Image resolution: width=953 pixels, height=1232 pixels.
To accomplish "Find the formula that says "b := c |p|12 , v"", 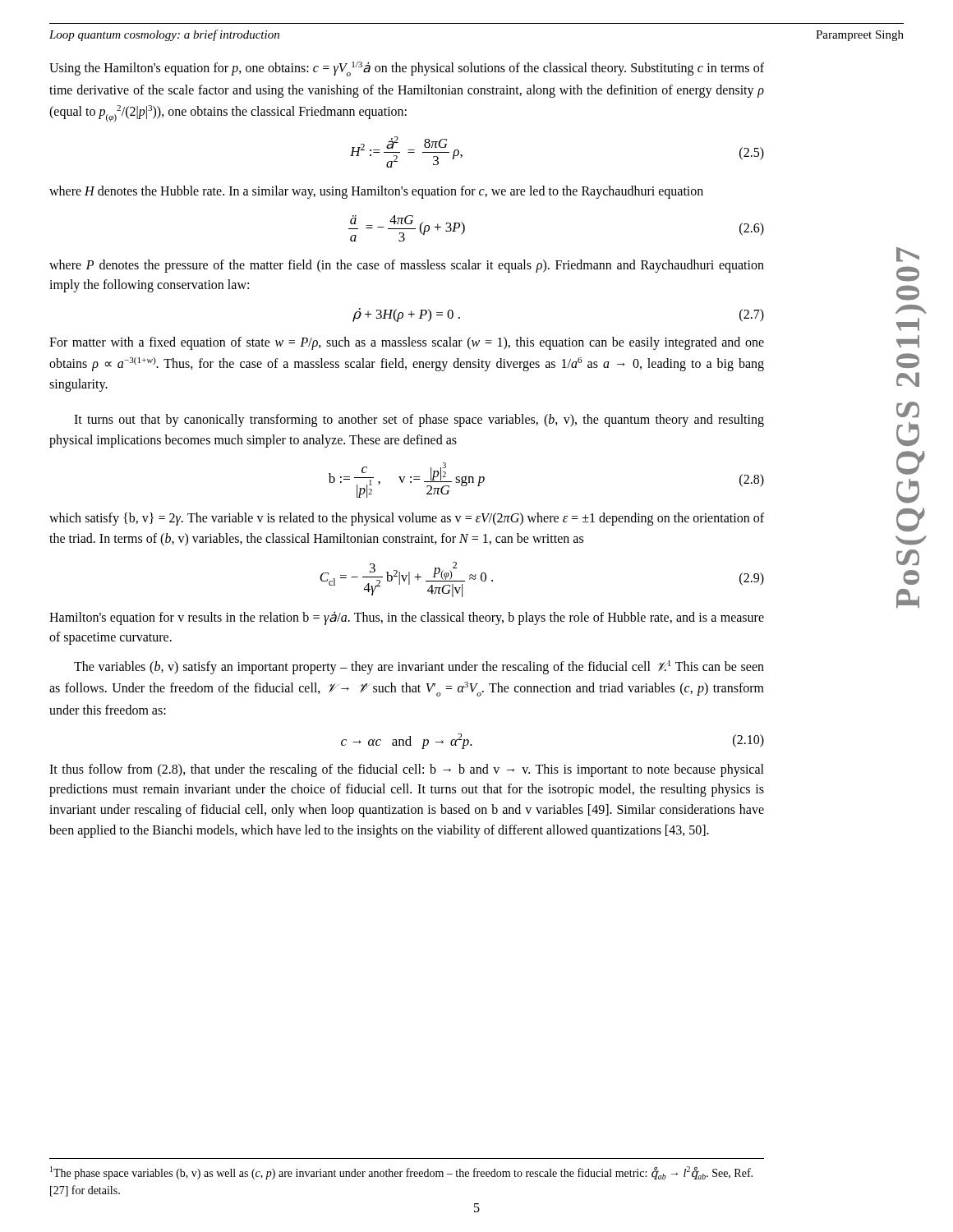I will 437,482.
